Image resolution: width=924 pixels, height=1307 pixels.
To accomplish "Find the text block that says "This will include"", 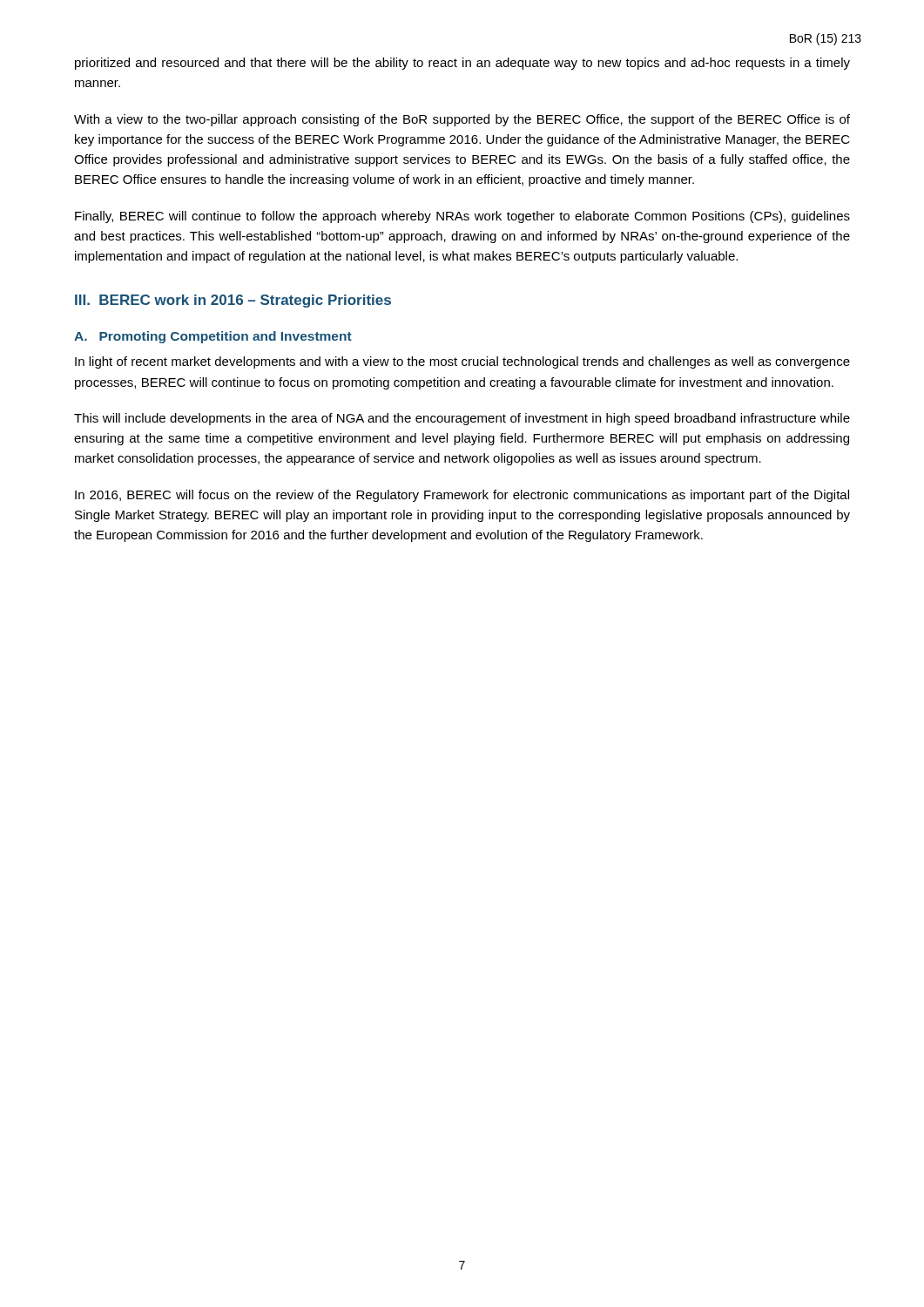I will tap(462, 438).
